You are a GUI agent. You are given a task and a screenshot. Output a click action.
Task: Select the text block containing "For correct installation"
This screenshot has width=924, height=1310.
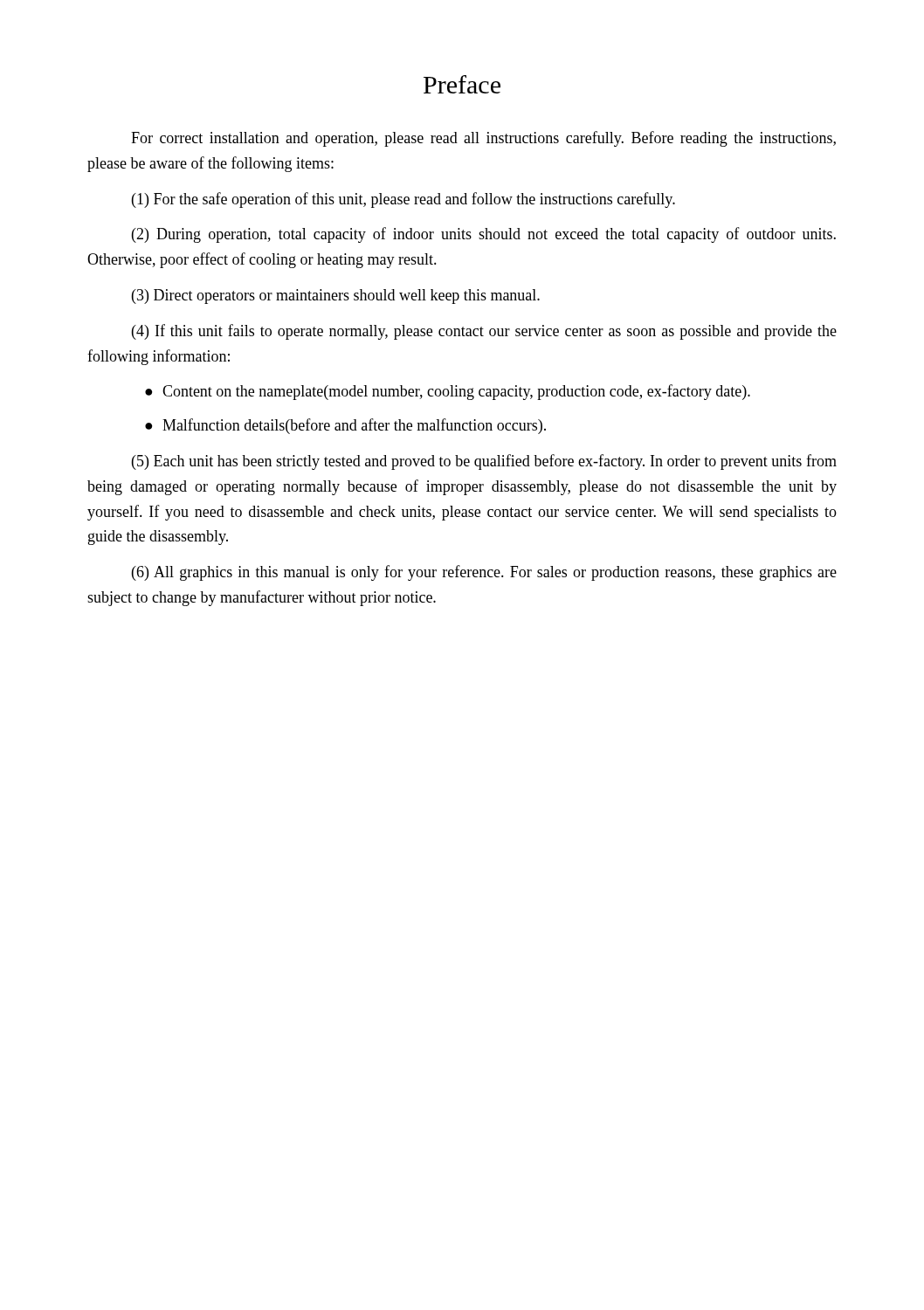pos(462,151)
